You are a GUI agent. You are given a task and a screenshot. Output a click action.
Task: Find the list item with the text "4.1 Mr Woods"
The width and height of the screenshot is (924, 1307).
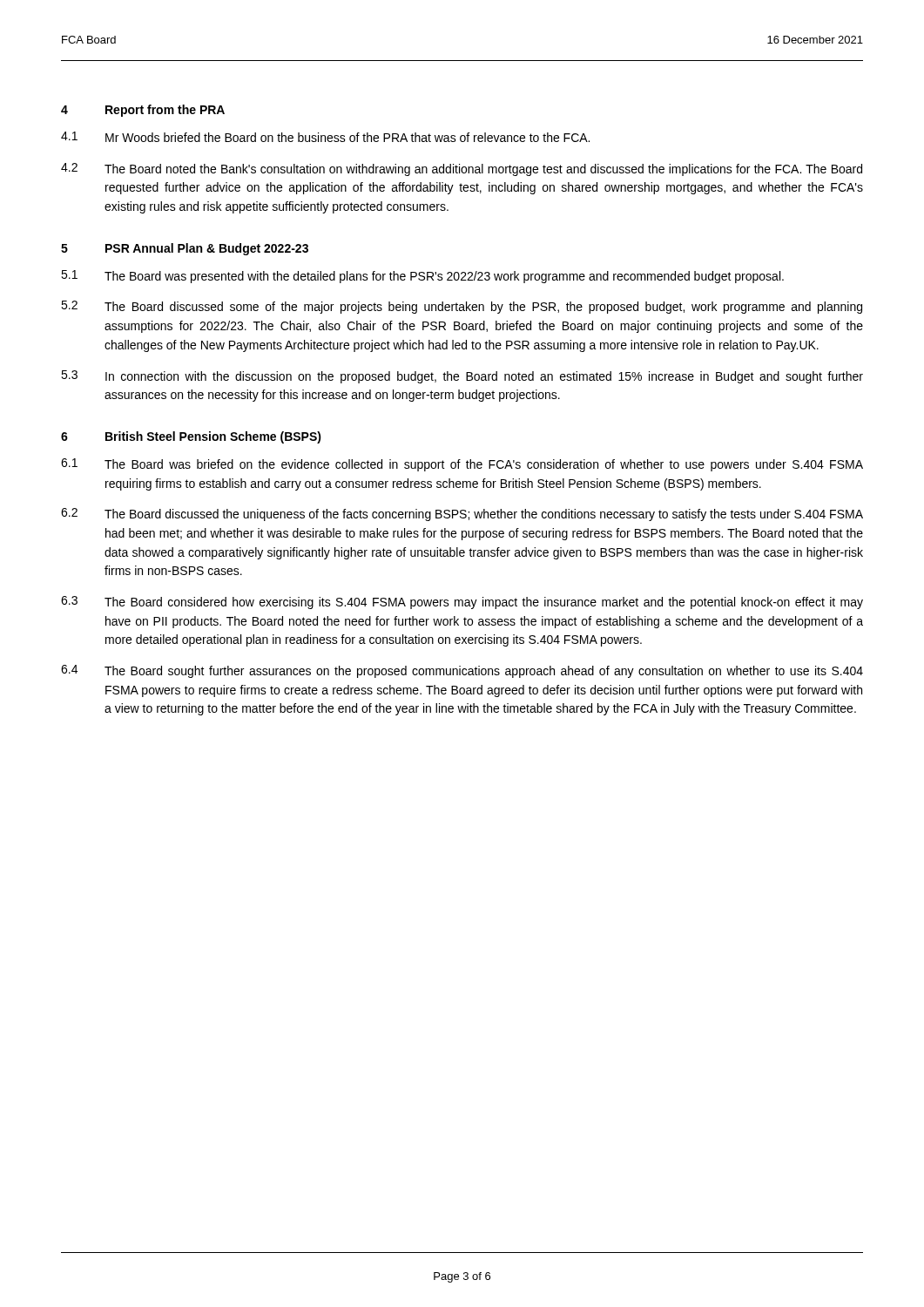click(462, 138)
